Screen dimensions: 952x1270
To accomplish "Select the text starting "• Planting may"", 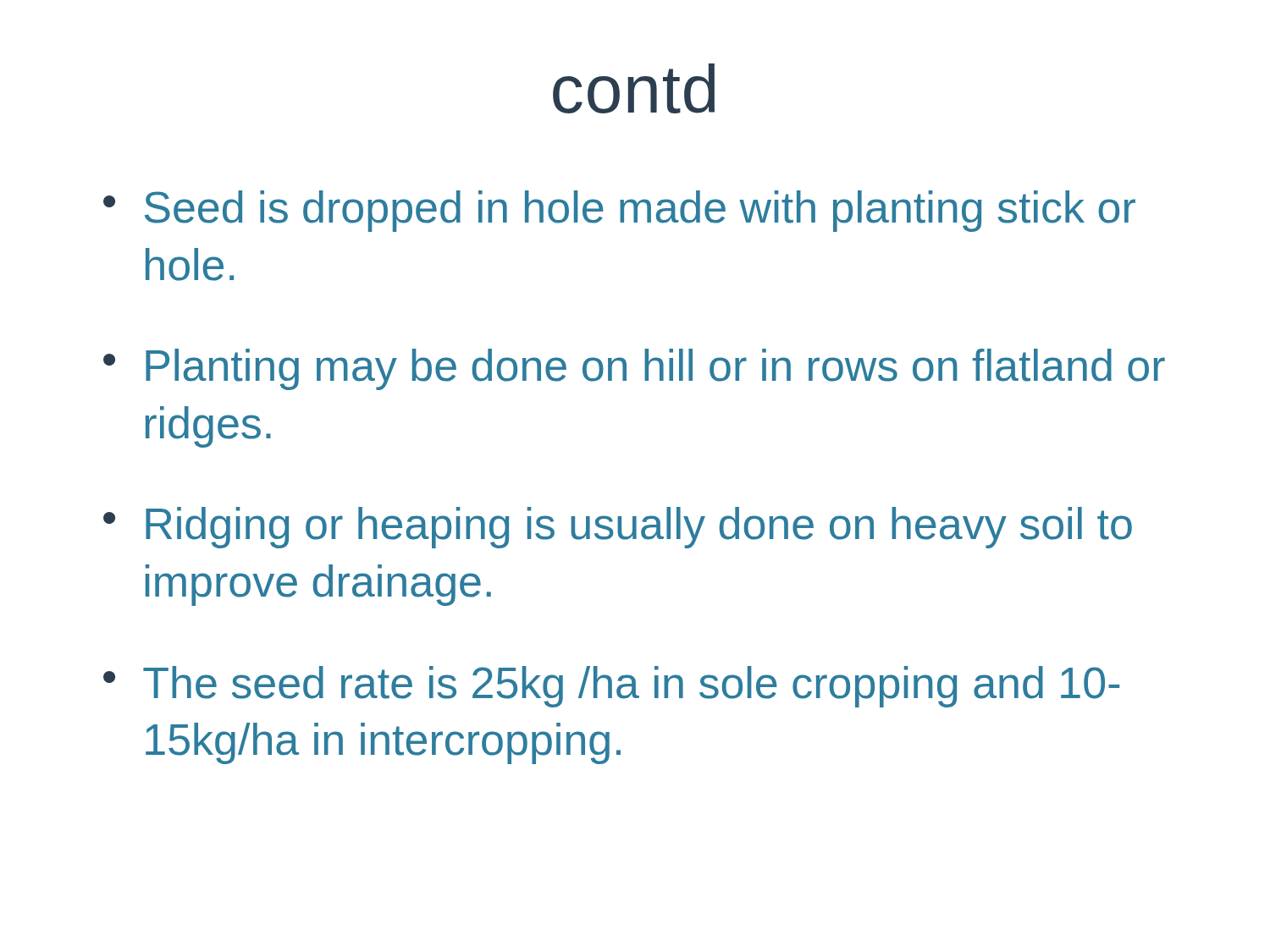I will 643,395.
